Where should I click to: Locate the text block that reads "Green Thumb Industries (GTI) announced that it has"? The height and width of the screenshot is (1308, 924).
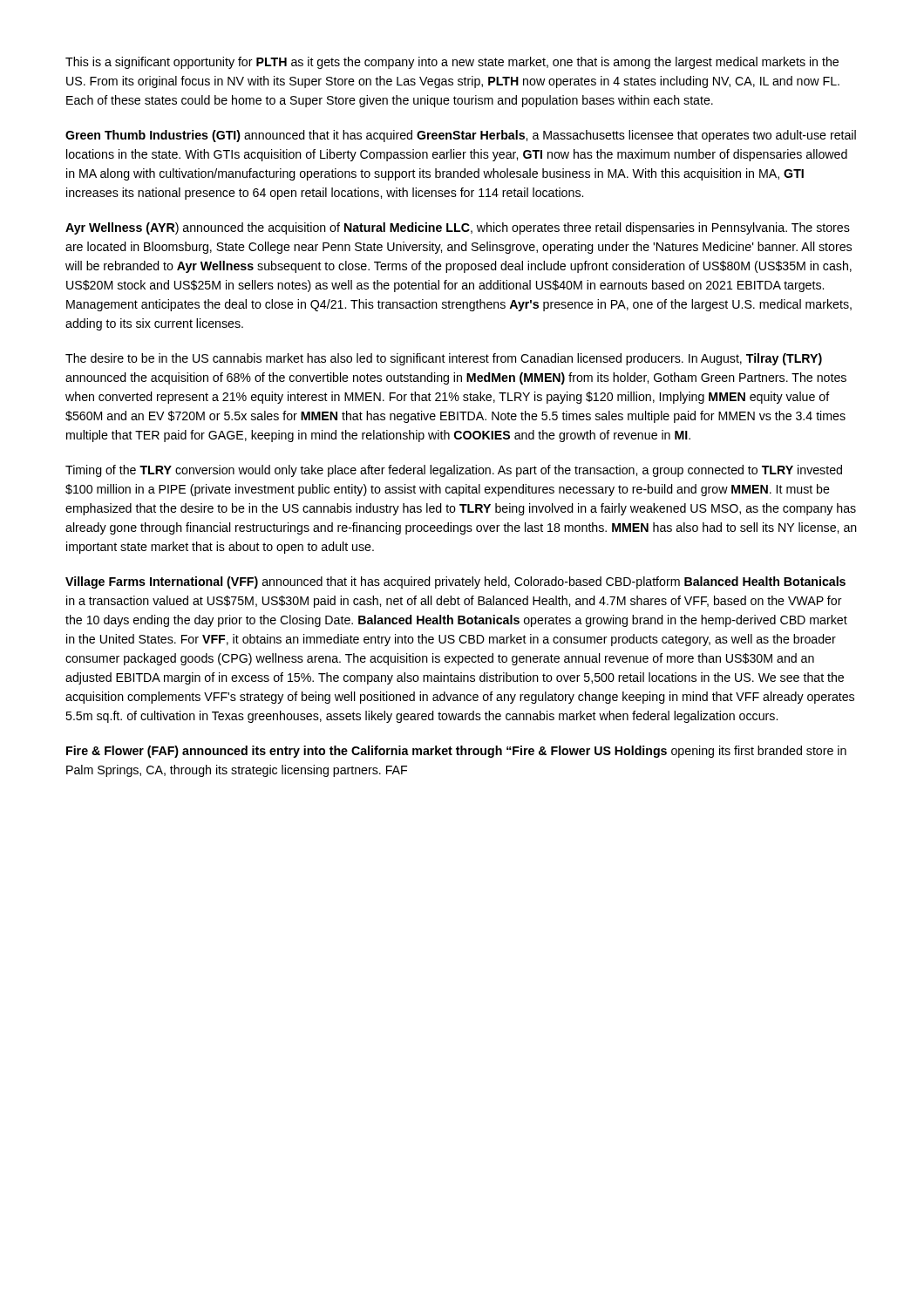coord(461,164)
